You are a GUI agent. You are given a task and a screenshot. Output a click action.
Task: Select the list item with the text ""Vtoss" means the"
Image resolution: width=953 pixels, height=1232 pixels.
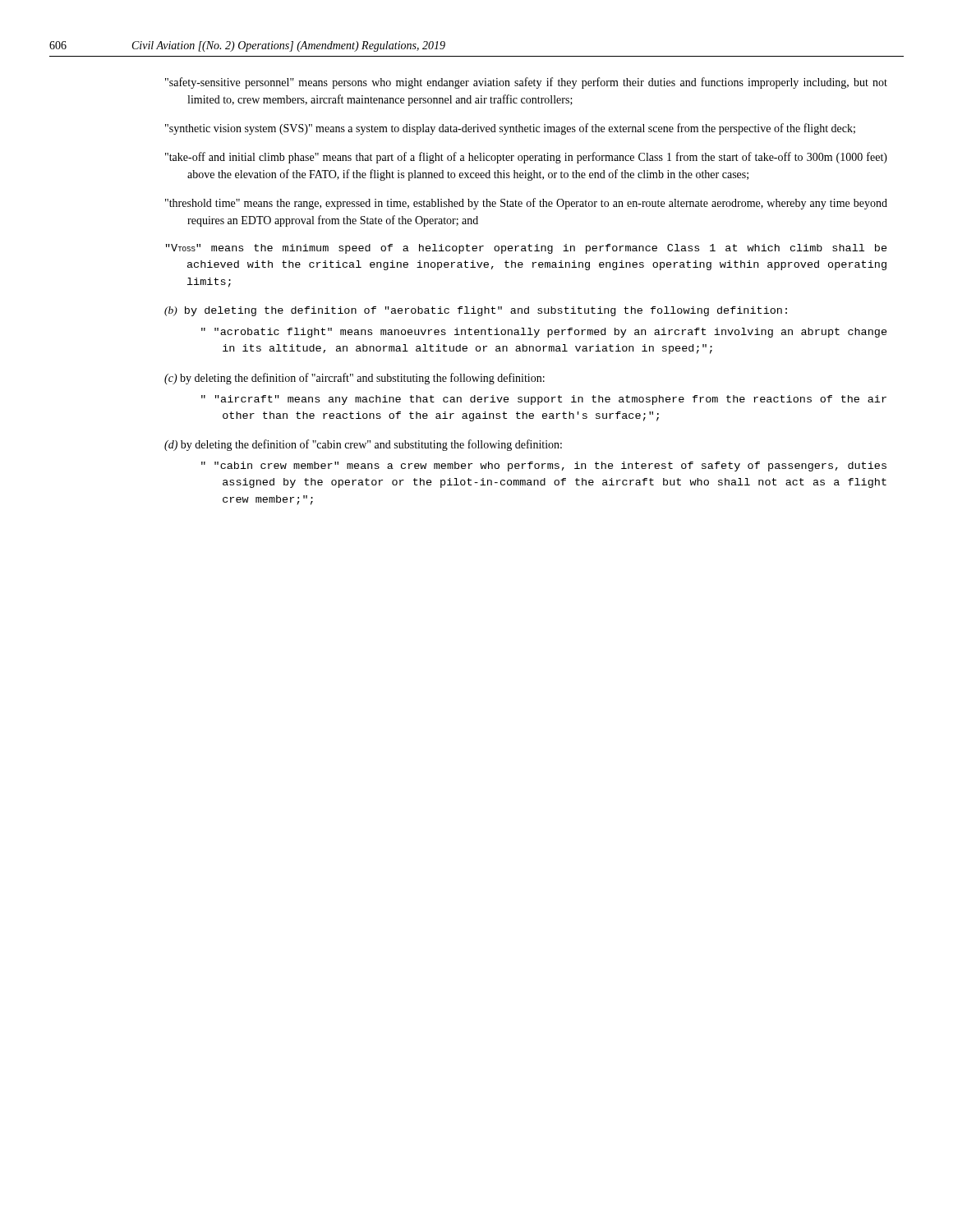coord(526,265)
